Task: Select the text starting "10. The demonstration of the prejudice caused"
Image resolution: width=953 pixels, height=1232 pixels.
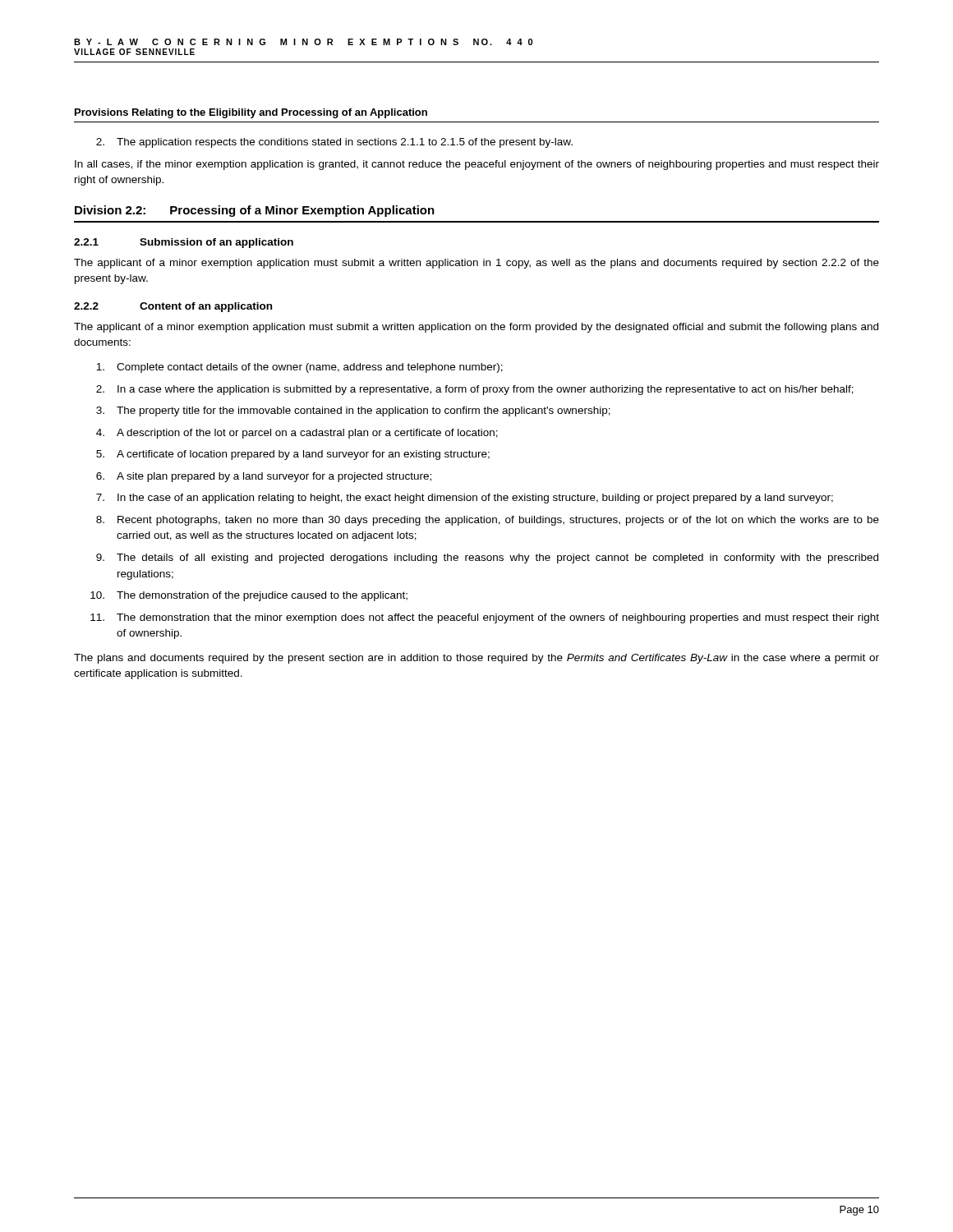Action: [249, 596]
